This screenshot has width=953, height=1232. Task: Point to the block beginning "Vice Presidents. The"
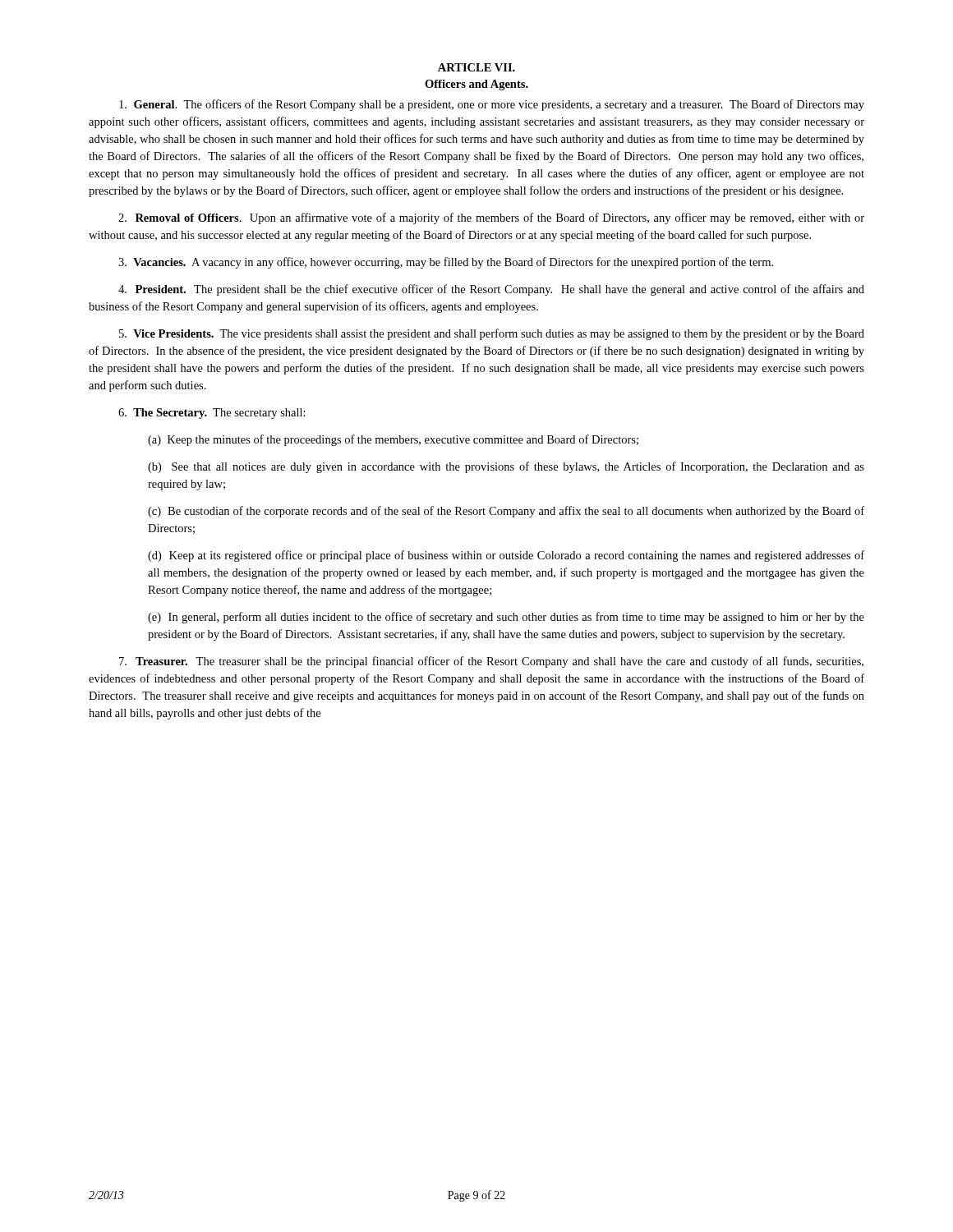pyautogui.click(x=476, y=359)
